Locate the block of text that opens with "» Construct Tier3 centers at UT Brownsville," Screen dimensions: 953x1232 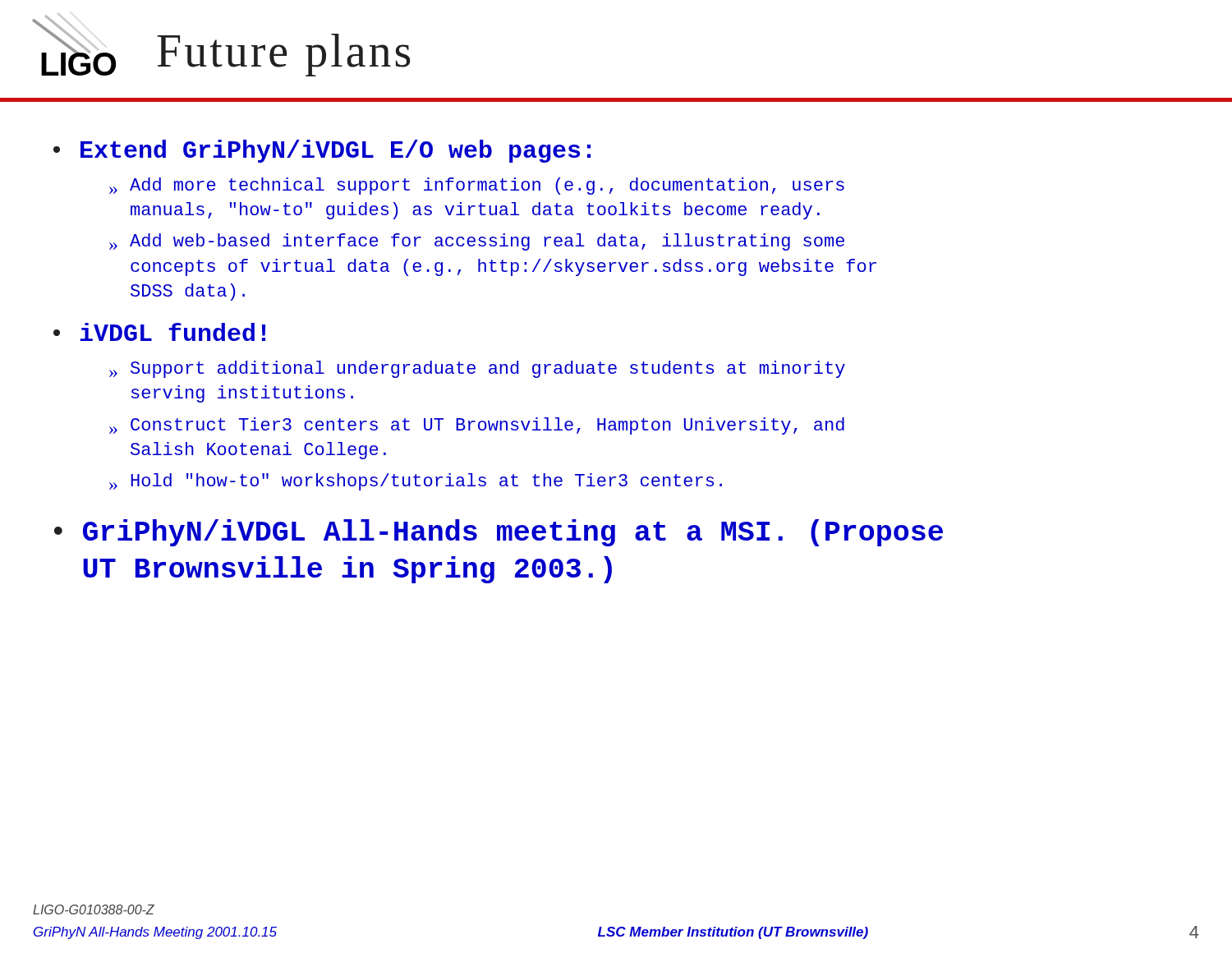point(477,439)
